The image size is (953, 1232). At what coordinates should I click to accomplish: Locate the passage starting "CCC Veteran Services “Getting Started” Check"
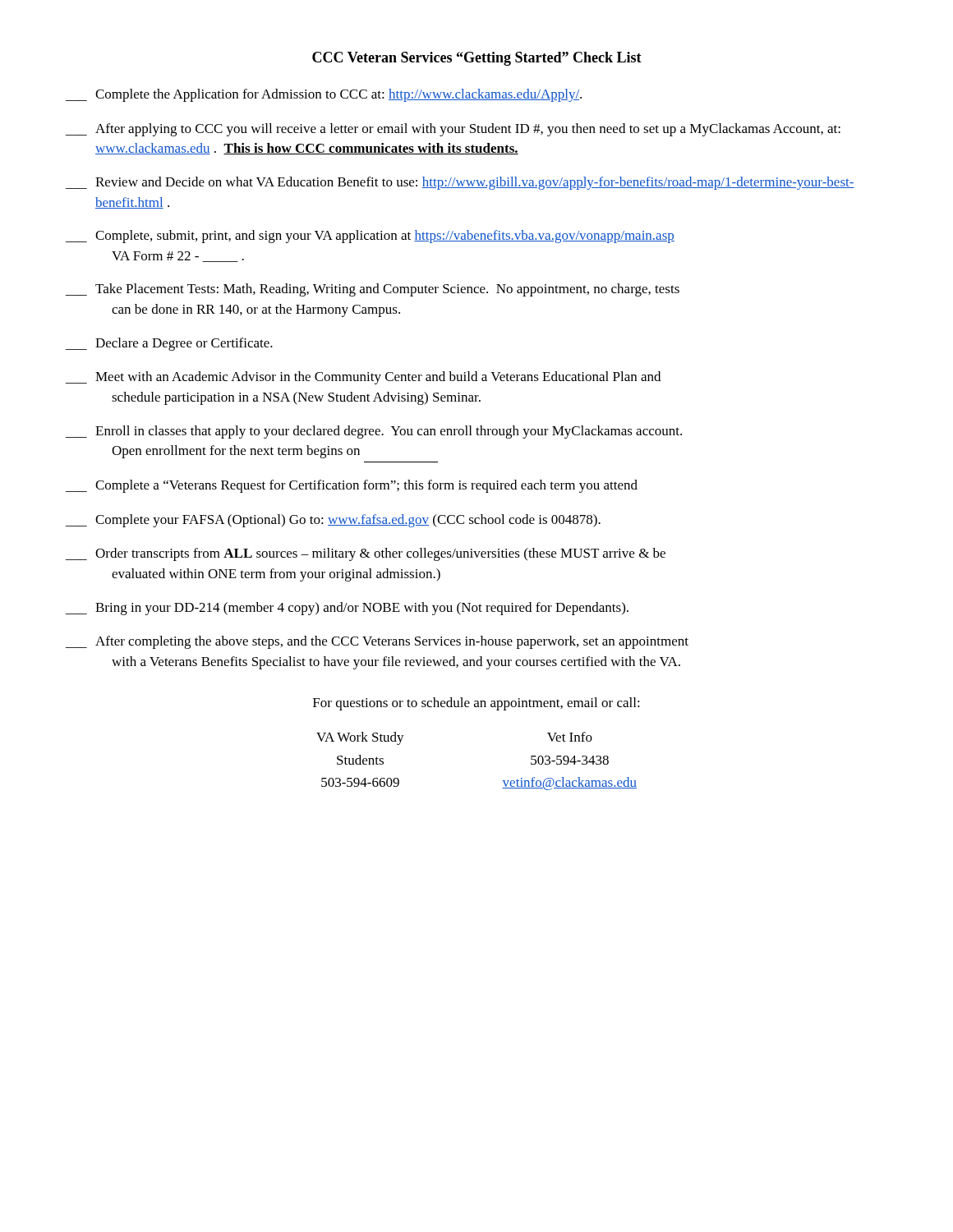coord(476,57)
